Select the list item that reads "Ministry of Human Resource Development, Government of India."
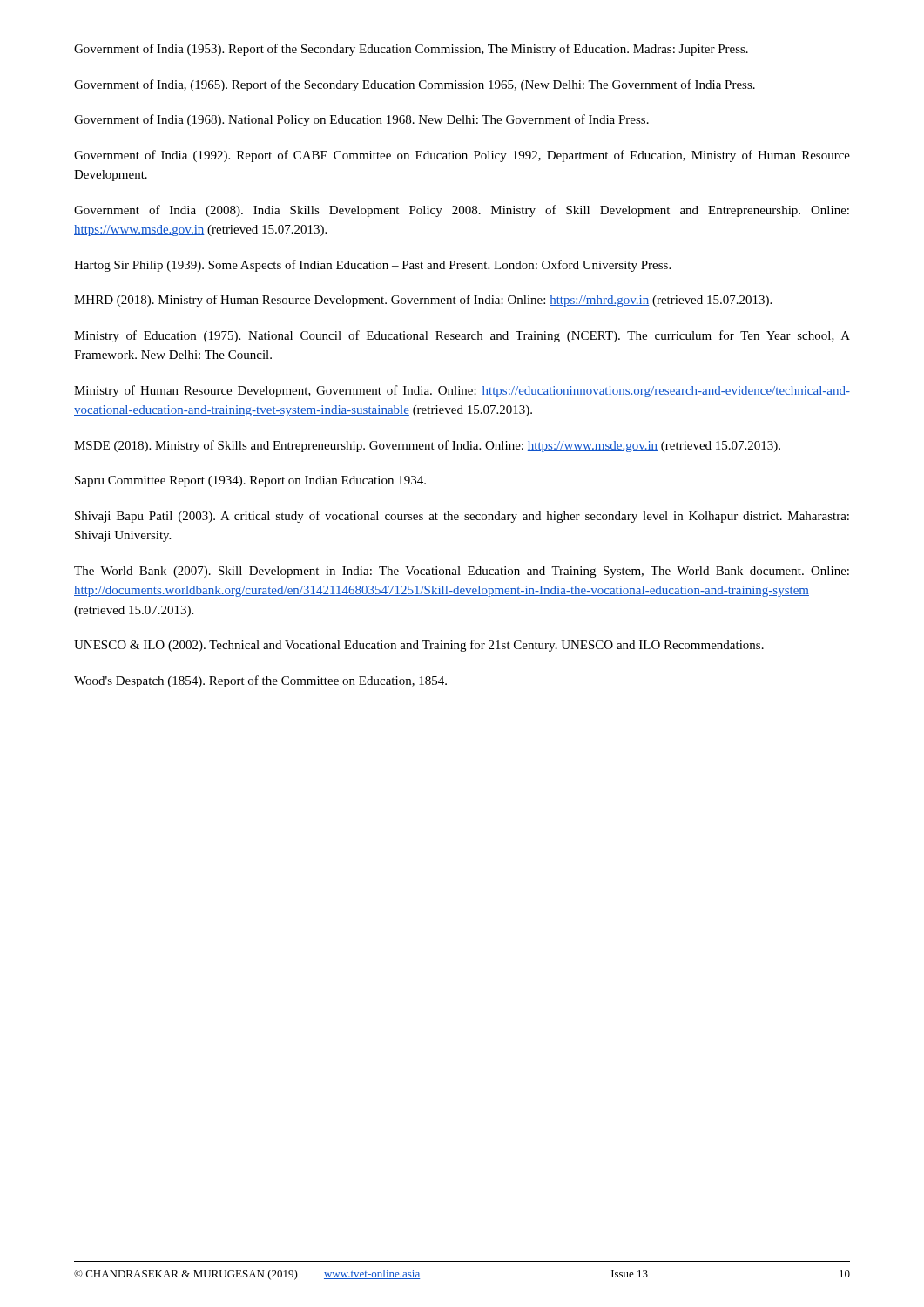The height and width of the screenshot is (1307, 924). coord(462,400)
